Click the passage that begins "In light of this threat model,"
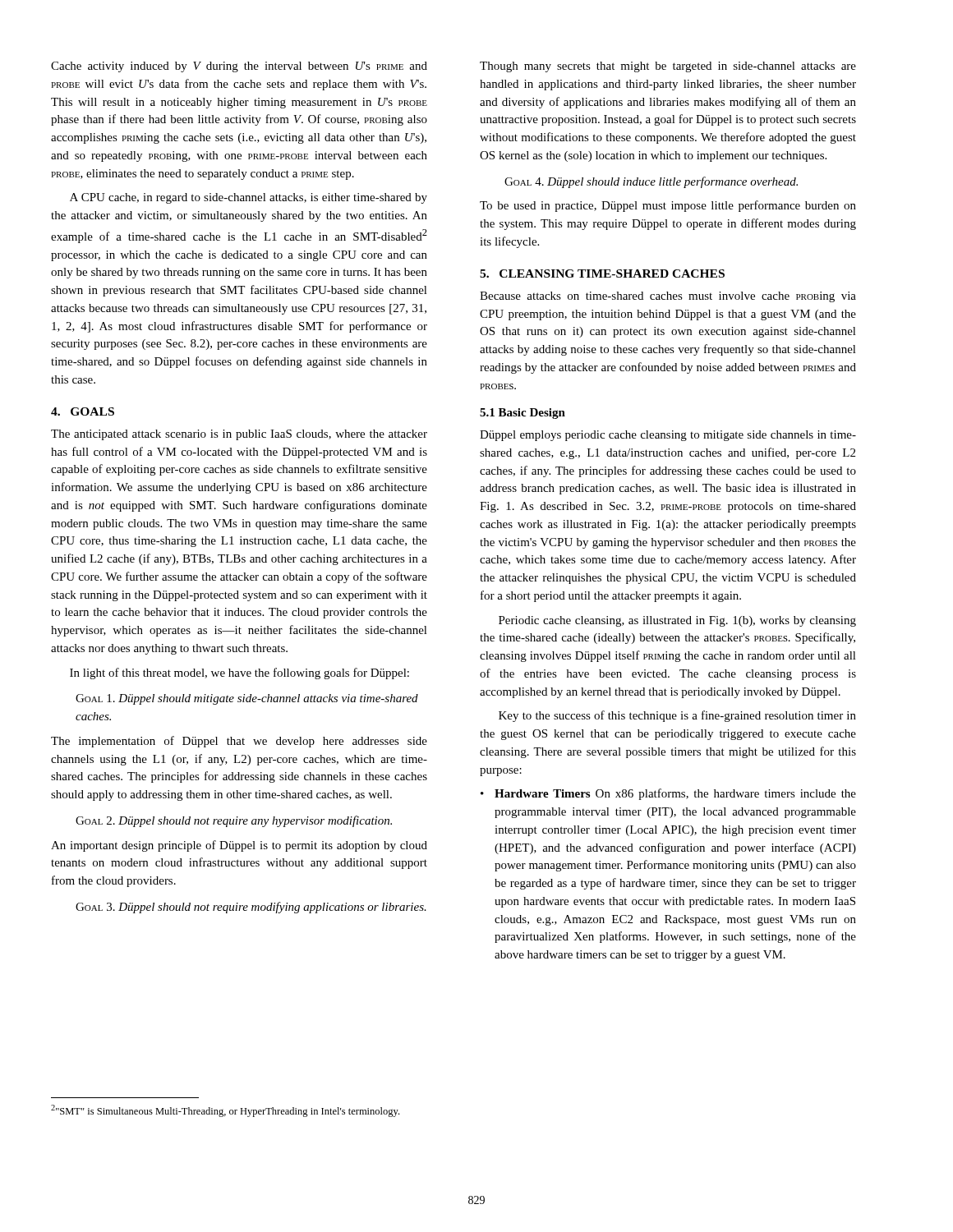The image size is (953, 1232). tap(239, 673)
